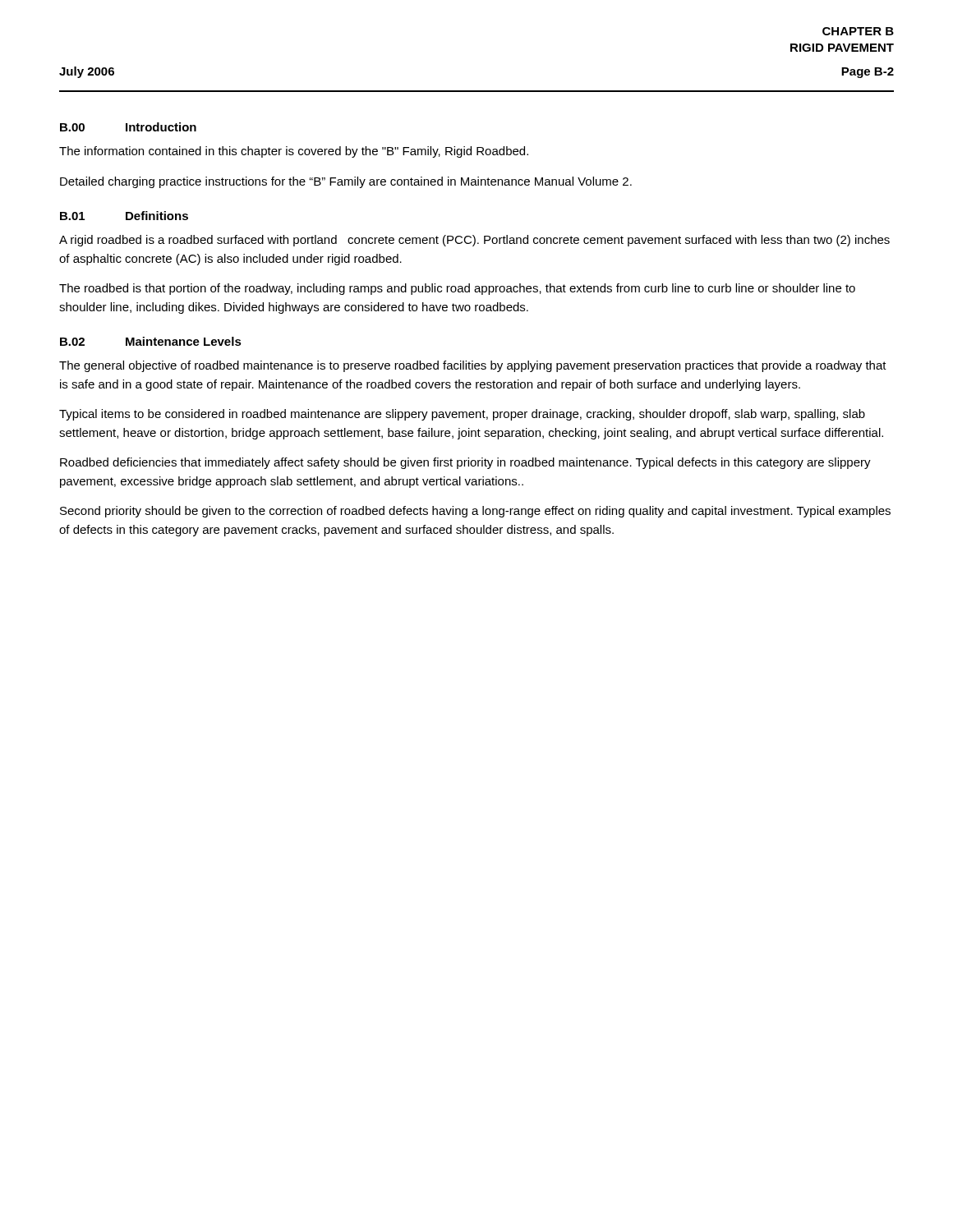Image resolution: width=953 pixels, height=1232 pixels.
Task: Navigate to the block starting "The information contained"
Action: [x=294, y=151]
